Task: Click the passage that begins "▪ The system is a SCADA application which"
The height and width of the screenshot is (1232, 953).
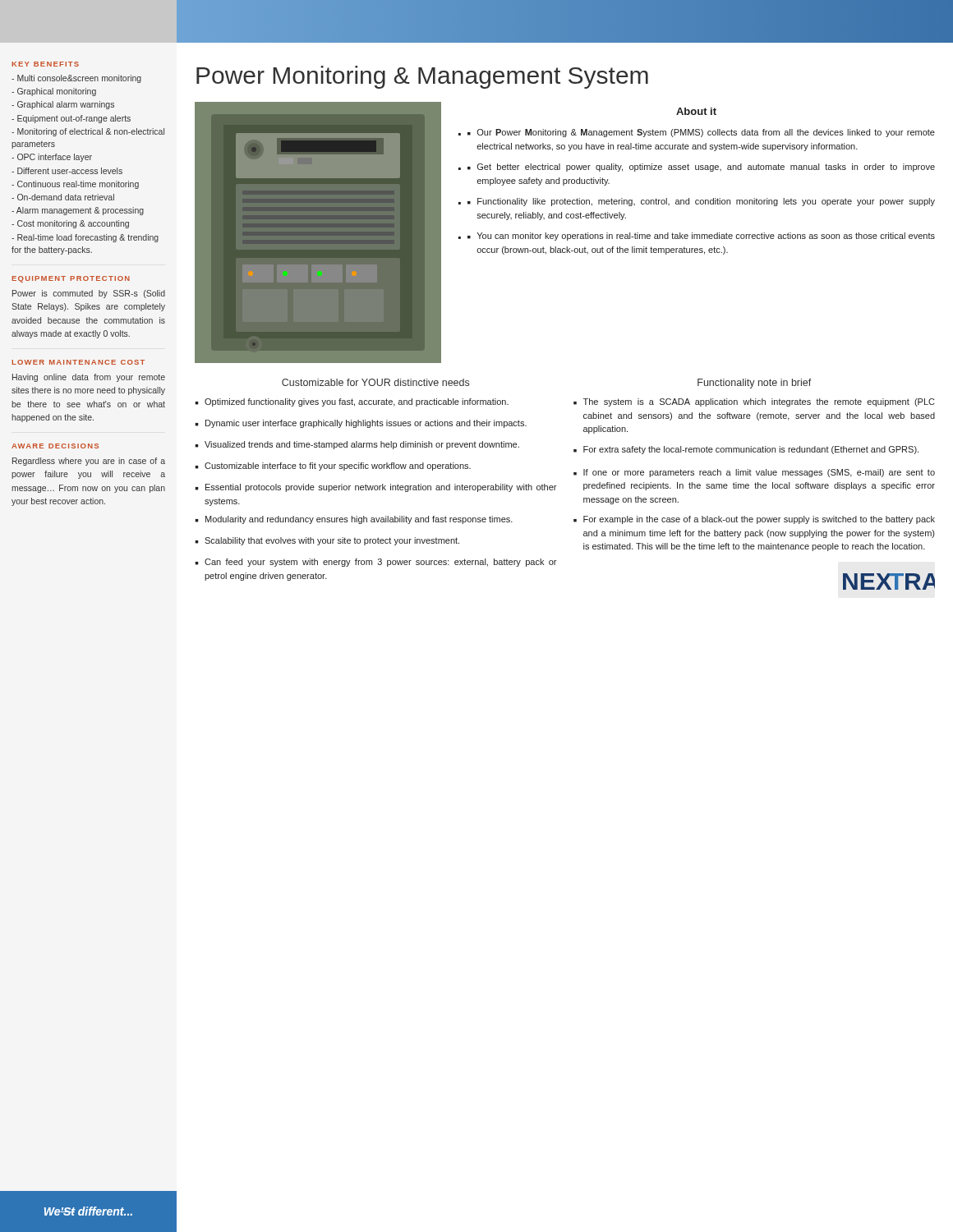Action: pyautogui.click(x=754, y=415)
